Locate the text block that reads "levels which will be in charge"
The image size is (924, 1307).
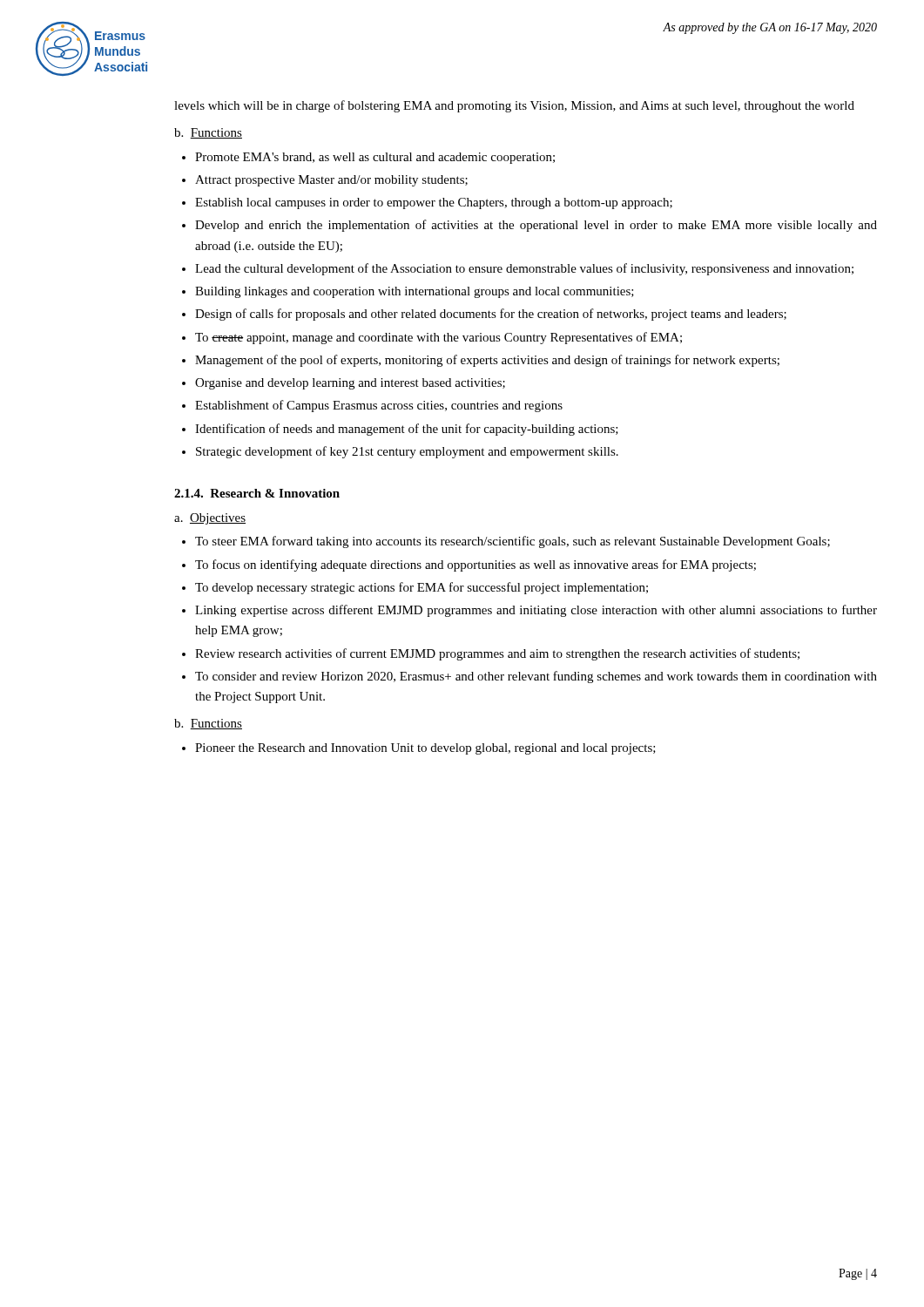click(x=514, y=105)
